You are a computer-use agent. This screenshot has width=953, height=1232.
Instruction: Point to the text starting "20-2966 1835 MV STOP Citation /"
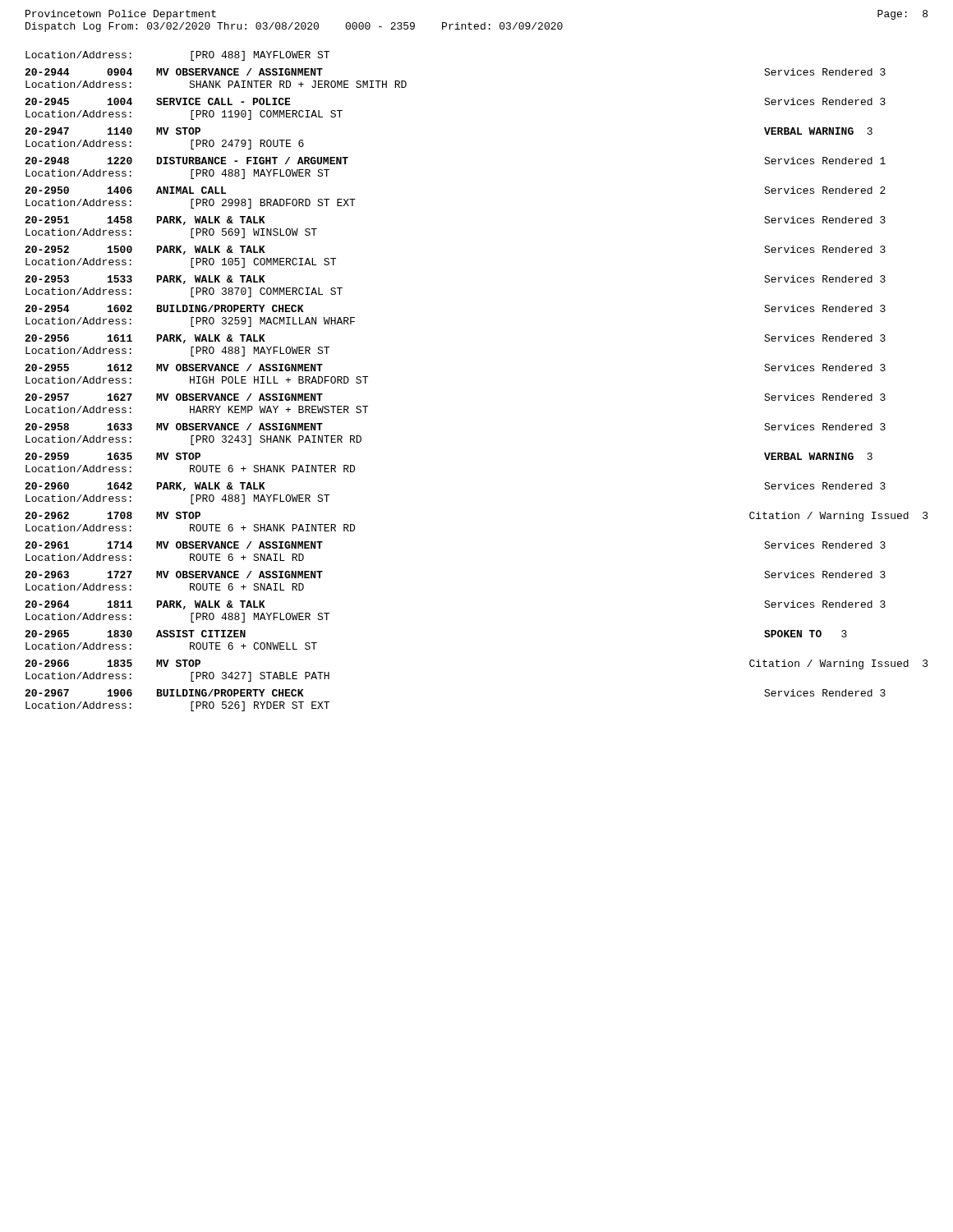[x=47, y=664]
